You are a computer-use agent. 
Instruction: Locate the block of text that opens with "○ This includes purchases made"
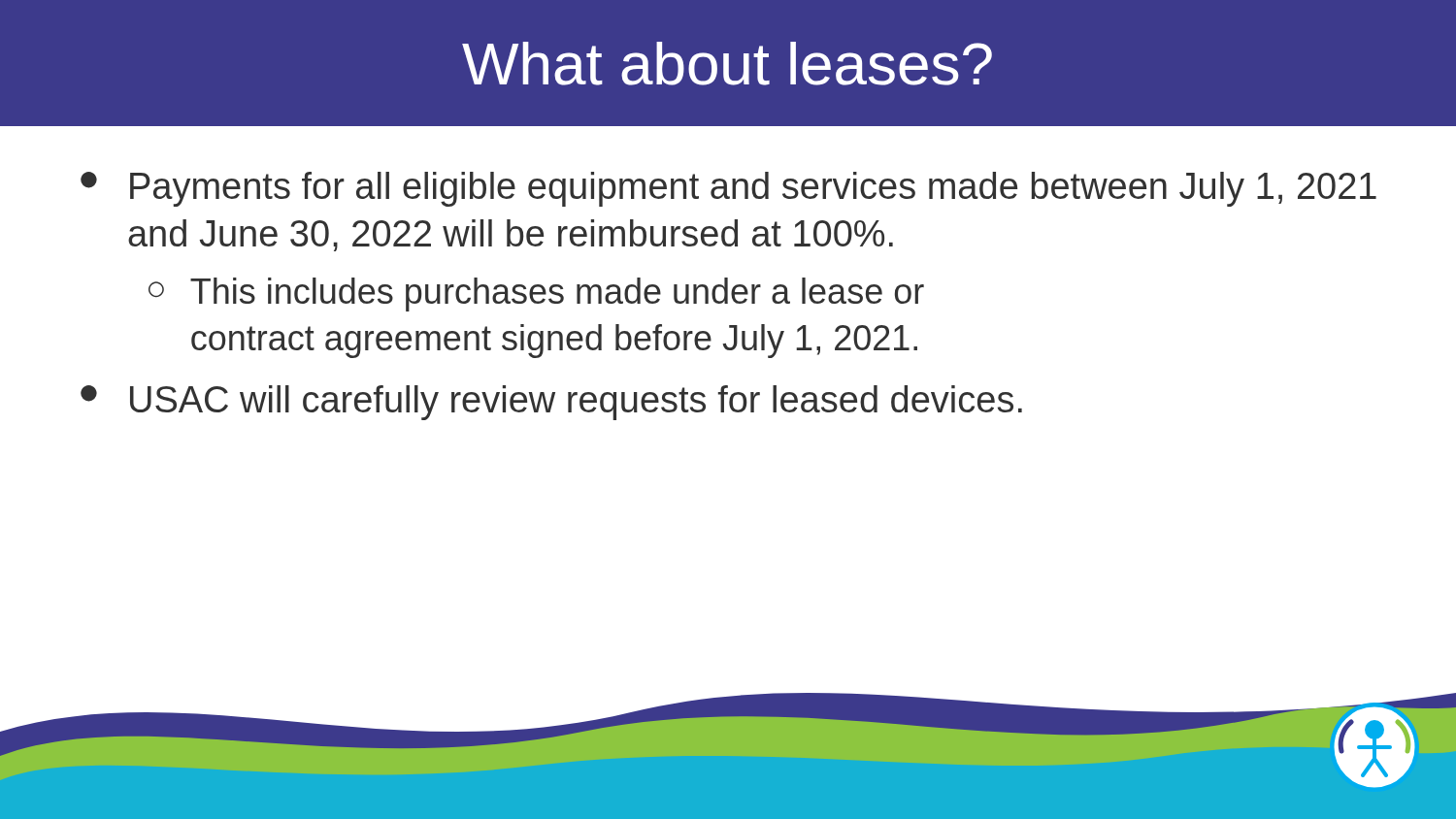(x=535, y=316)
